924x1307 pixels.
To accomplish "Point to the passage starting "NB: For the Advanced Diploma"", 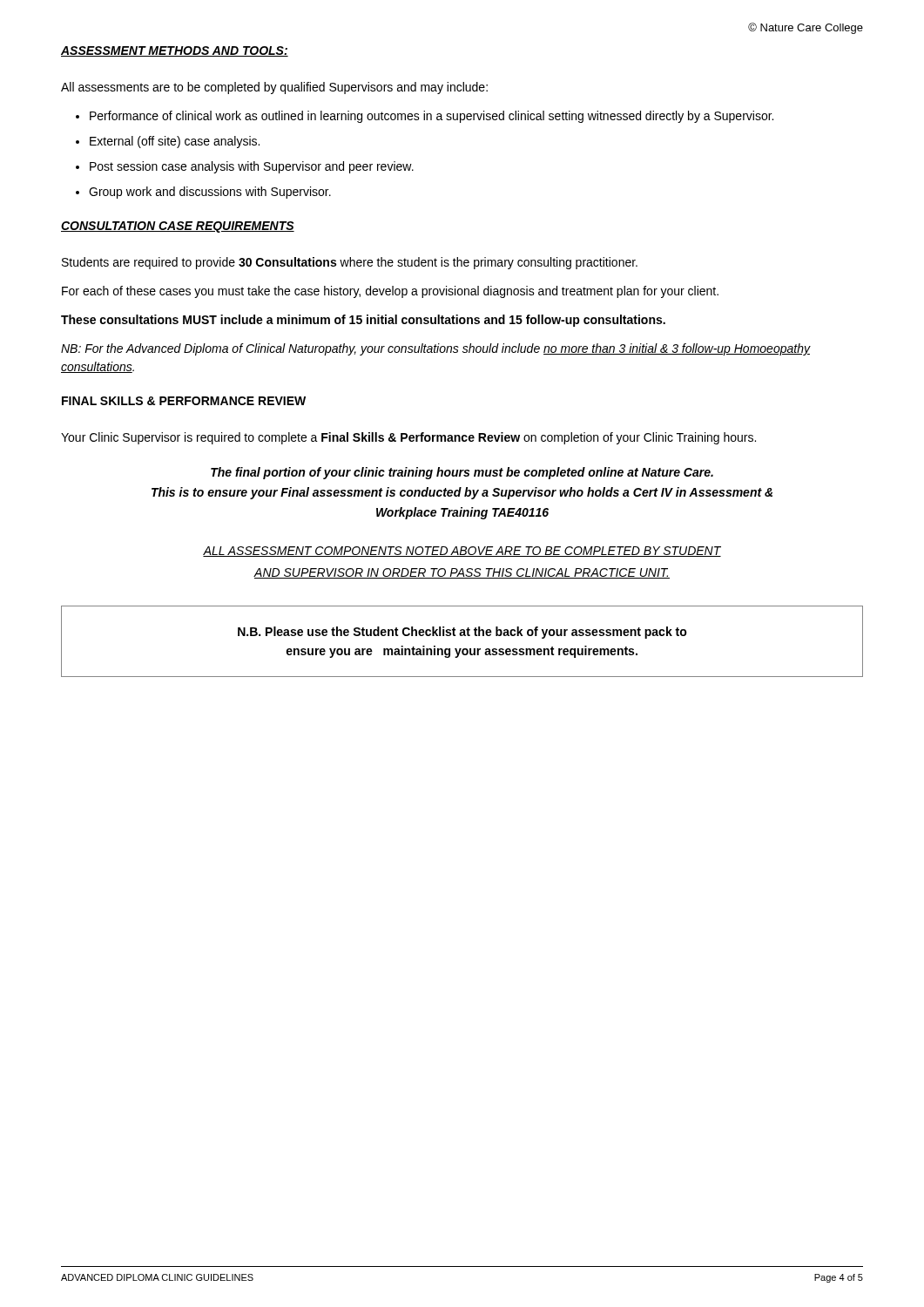I will click(435, 358).
